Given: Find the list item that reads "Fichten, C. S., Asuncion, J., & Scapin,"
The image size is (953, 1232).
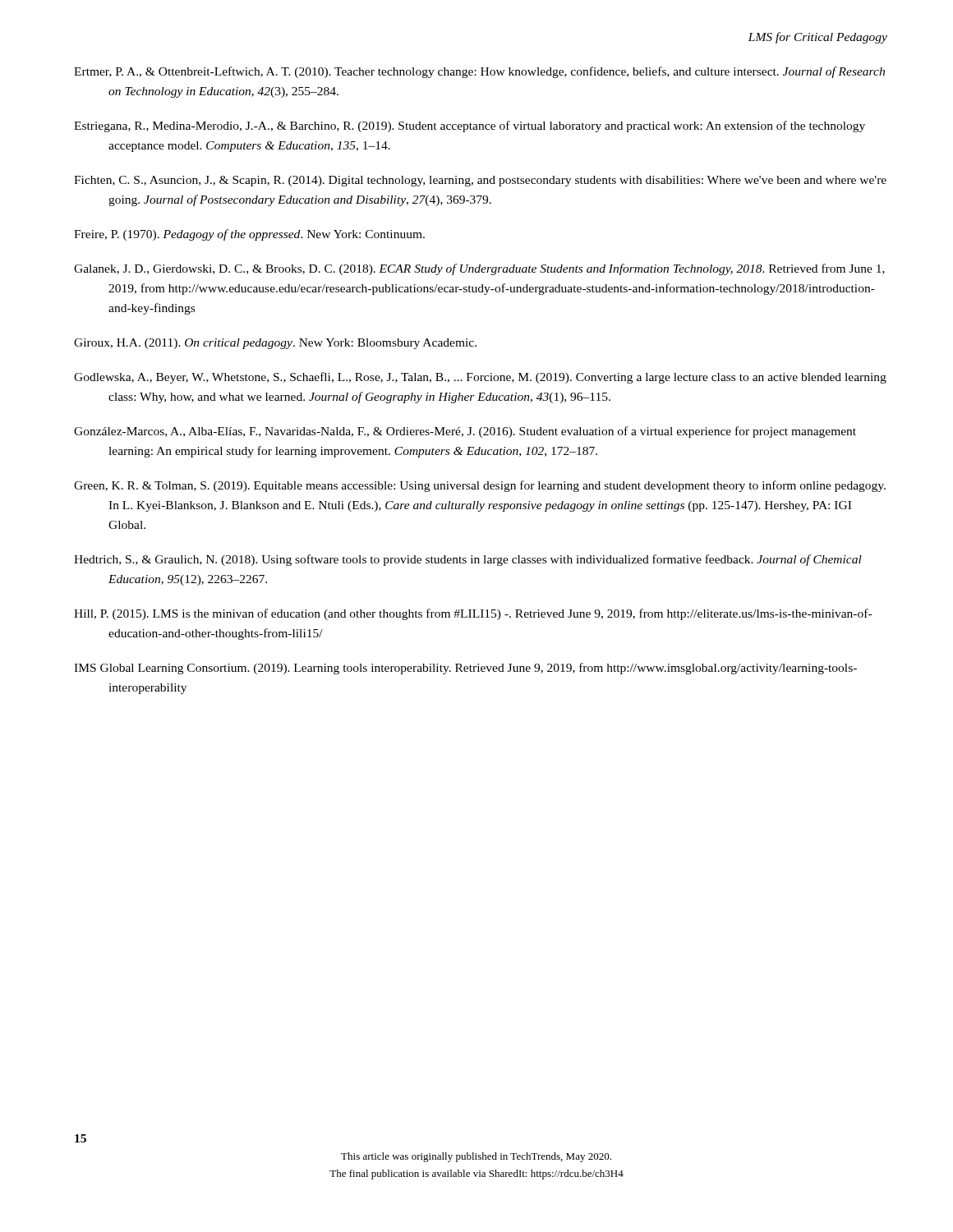Looking at the screenshot, I should (480, 189).
